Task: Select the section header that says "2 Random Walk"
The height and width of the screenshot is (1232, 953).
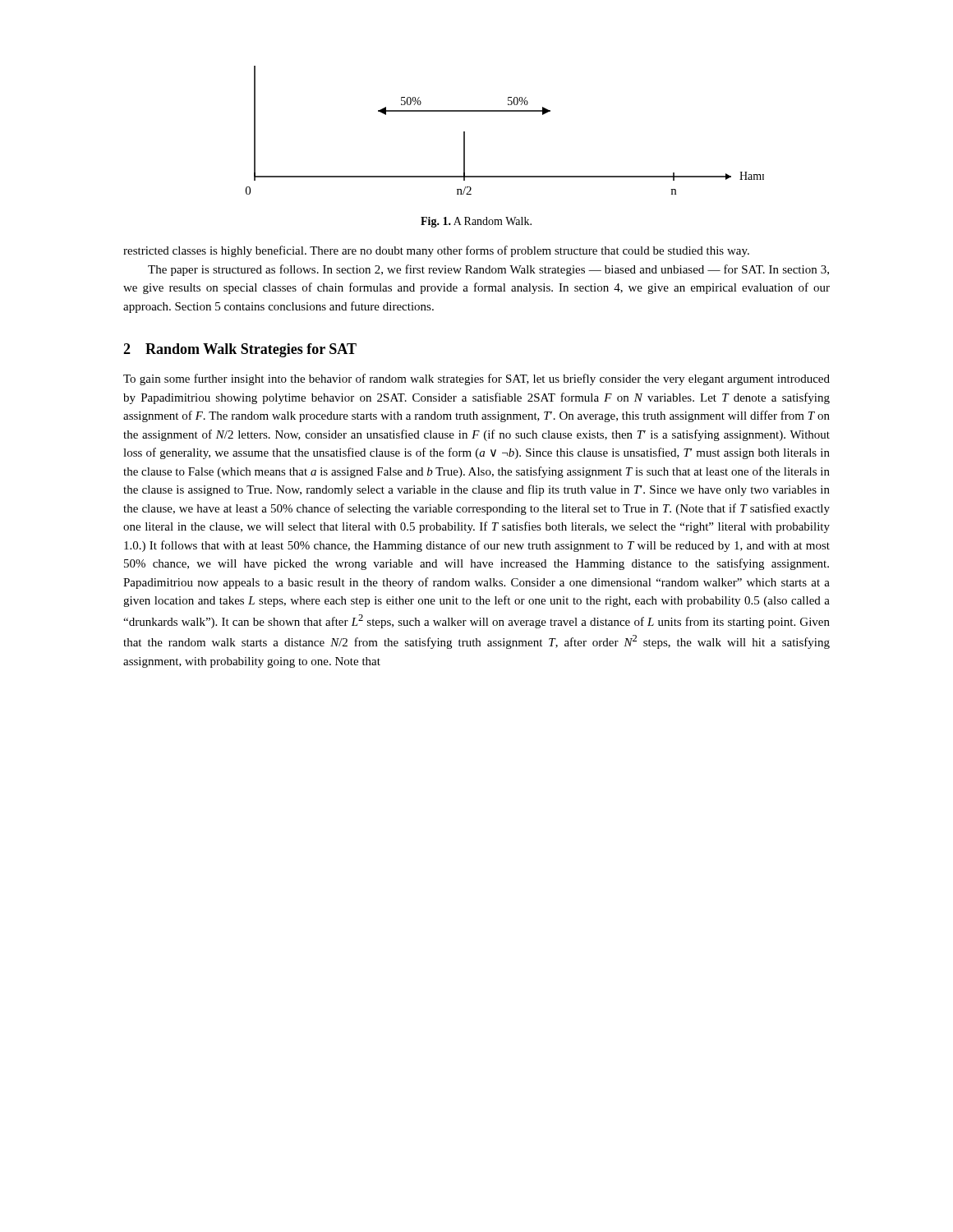Action: (240, 349)
